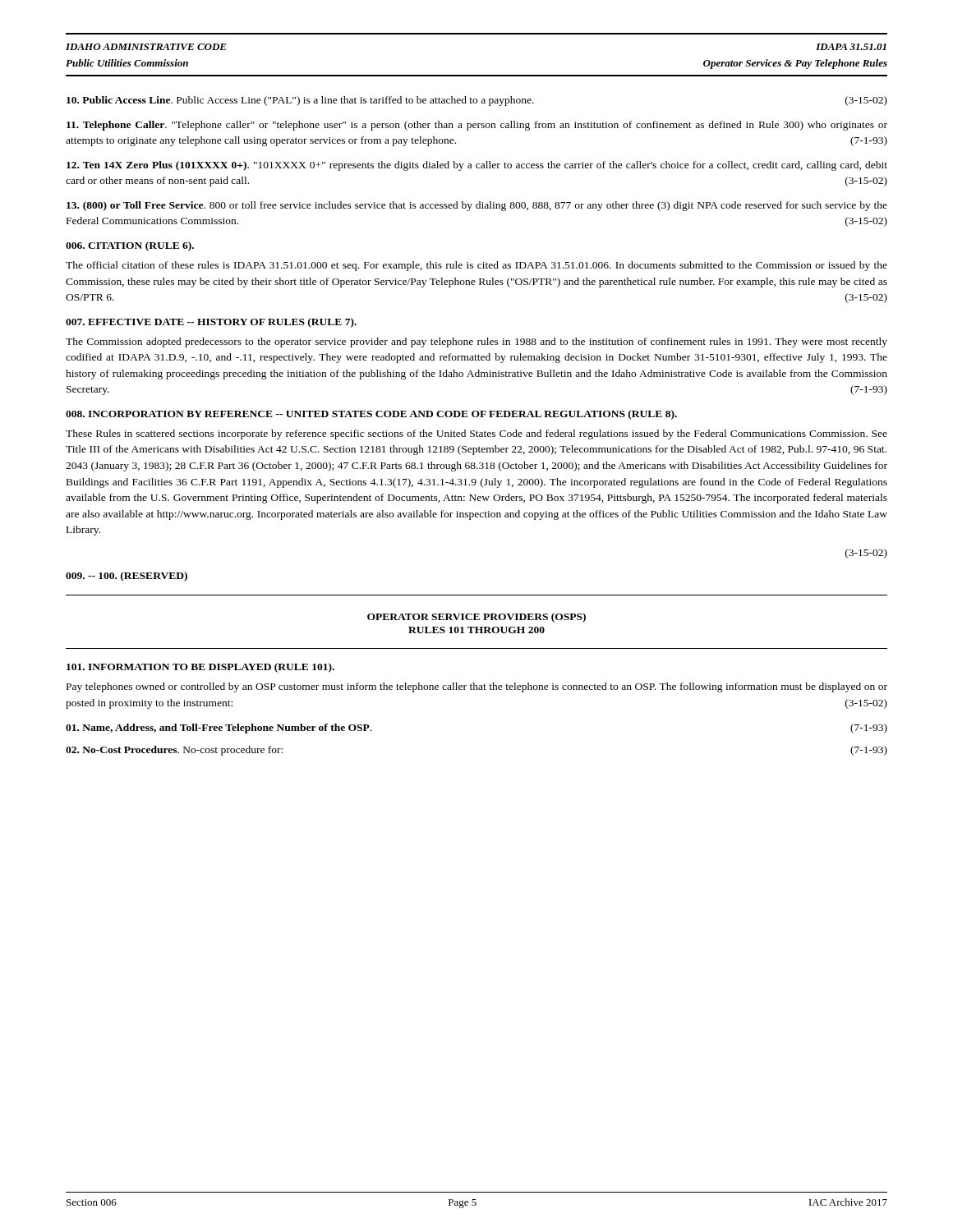The height and width of the screenshot is (1232, 953).
Task: Locate the text block containing "These Rules in scattered sections incorporate by reference"
Action: [x=476, y=481]
